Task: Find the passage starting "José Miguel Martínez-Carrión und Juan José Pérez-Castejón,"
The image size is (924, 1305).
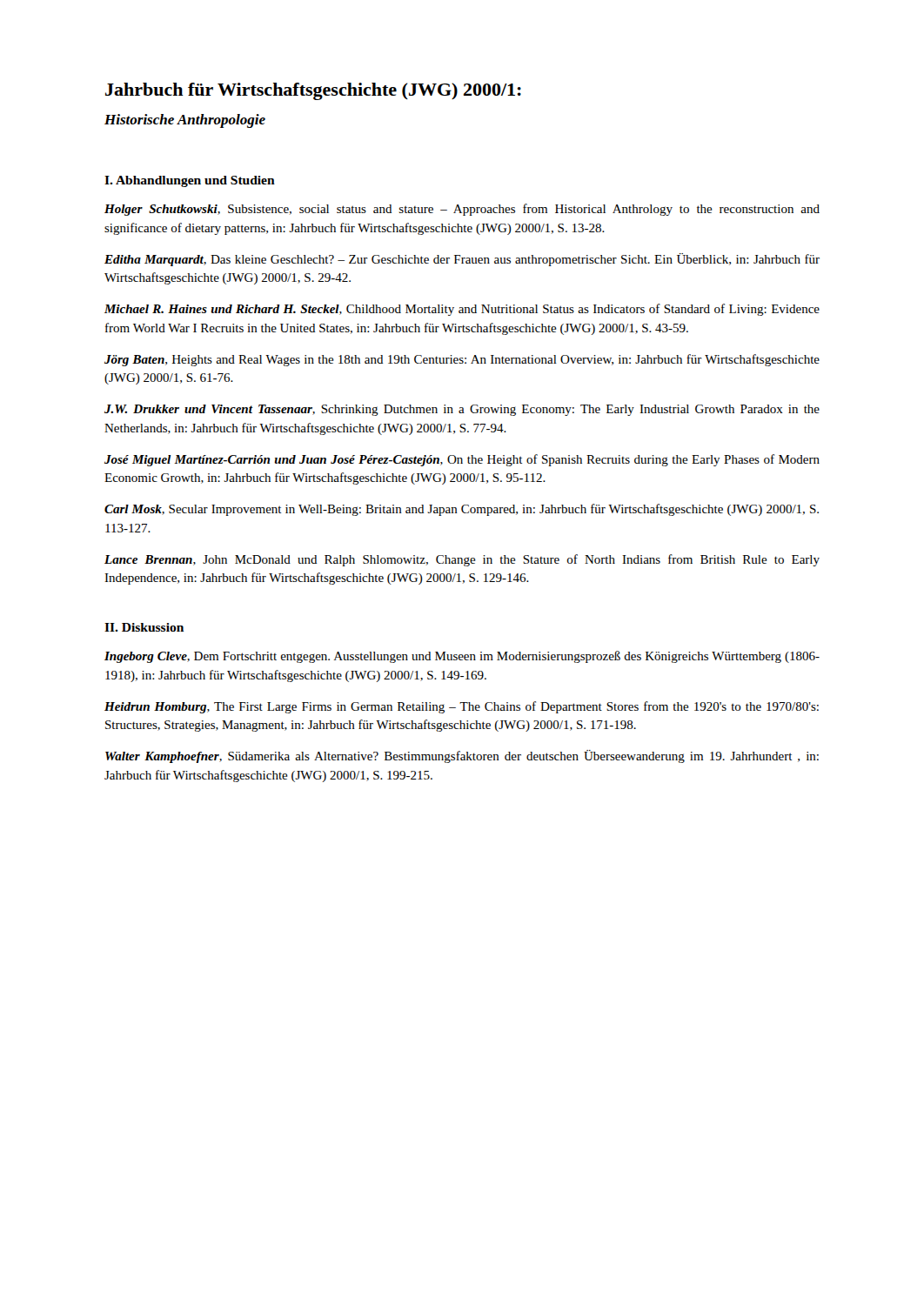Action: point(462,469)
